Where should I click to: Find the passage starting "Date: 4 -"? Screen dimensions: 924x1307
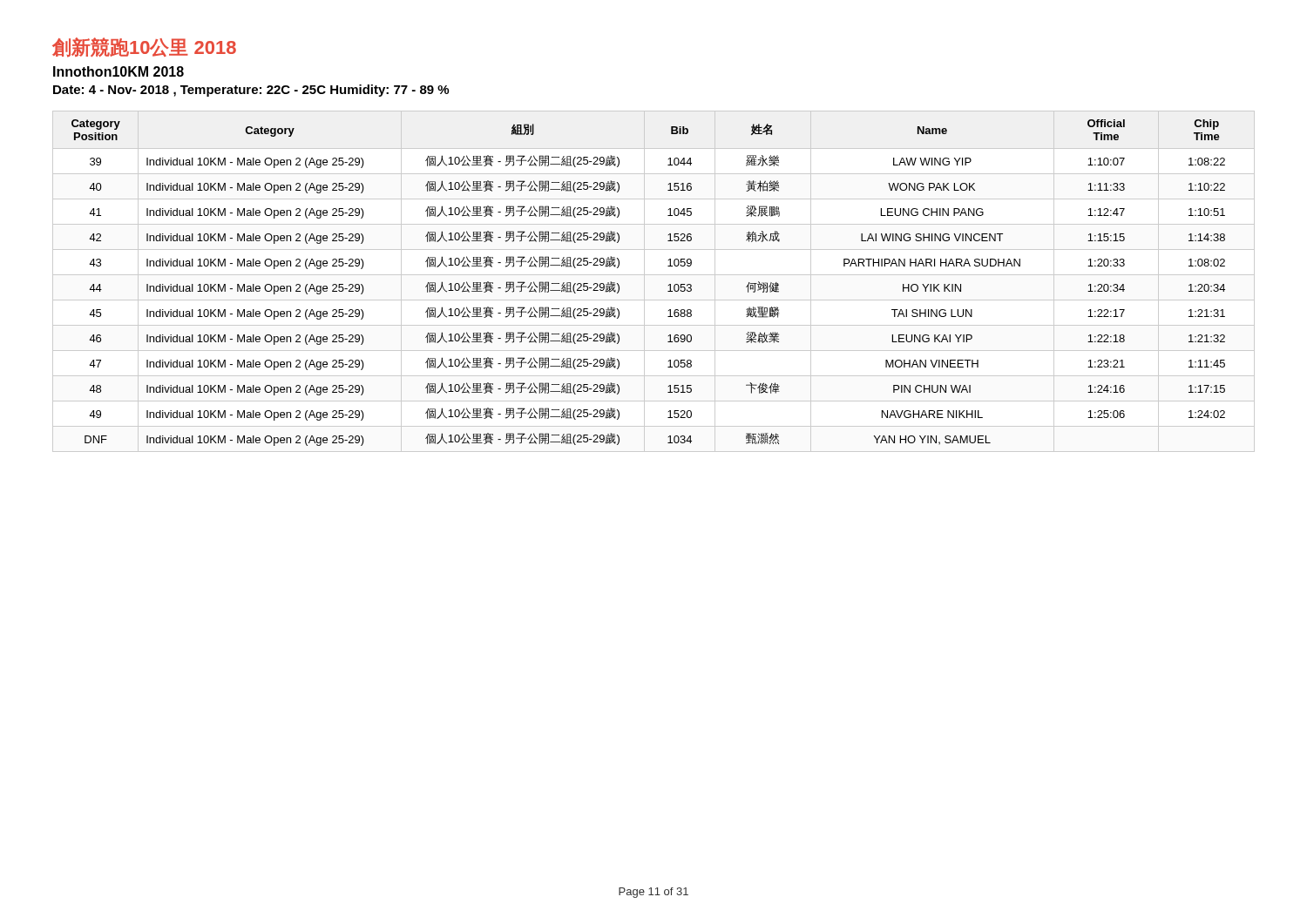[251, 89]
